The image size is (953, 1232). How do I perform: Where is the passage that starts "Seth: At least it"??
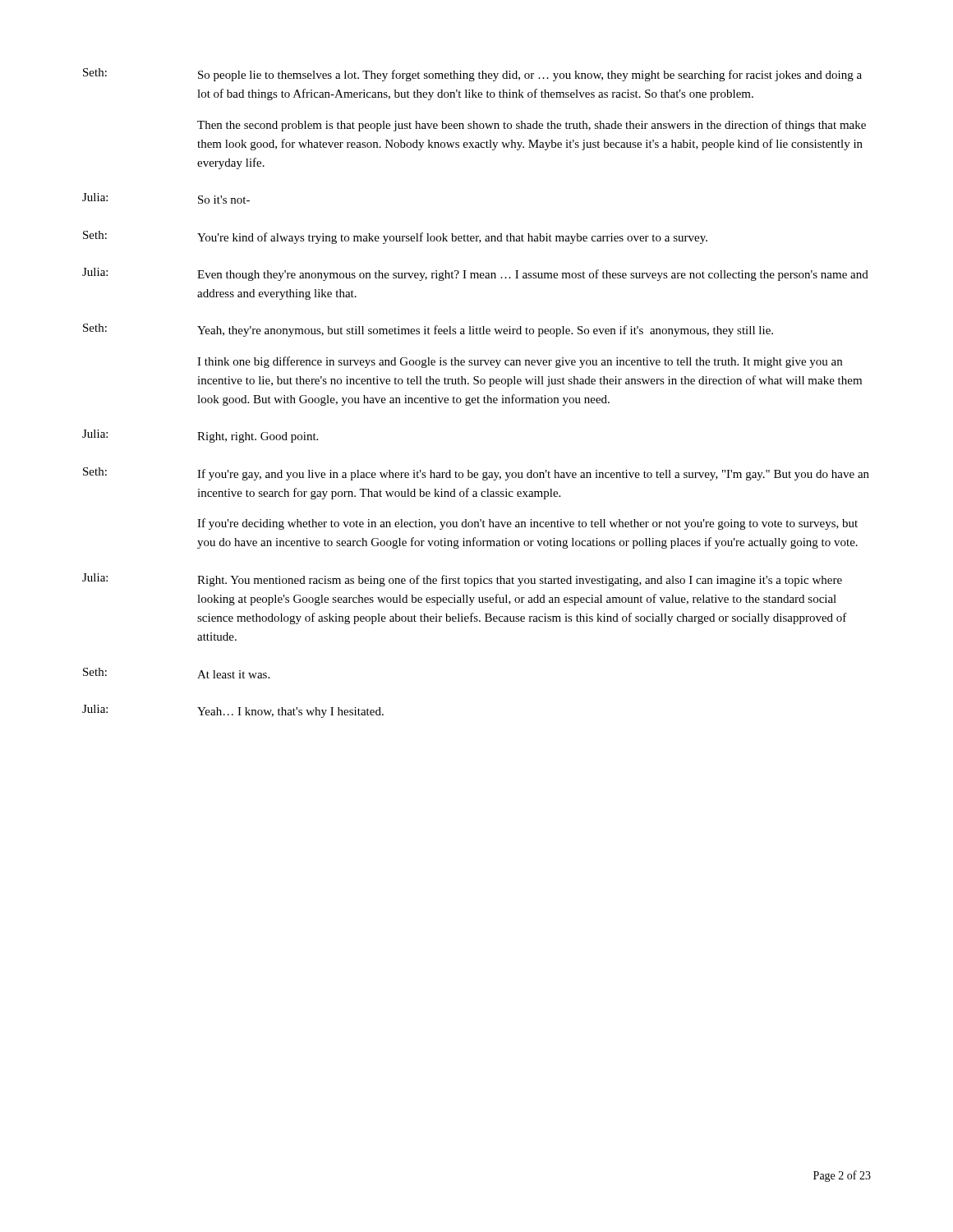pos(93,673)
